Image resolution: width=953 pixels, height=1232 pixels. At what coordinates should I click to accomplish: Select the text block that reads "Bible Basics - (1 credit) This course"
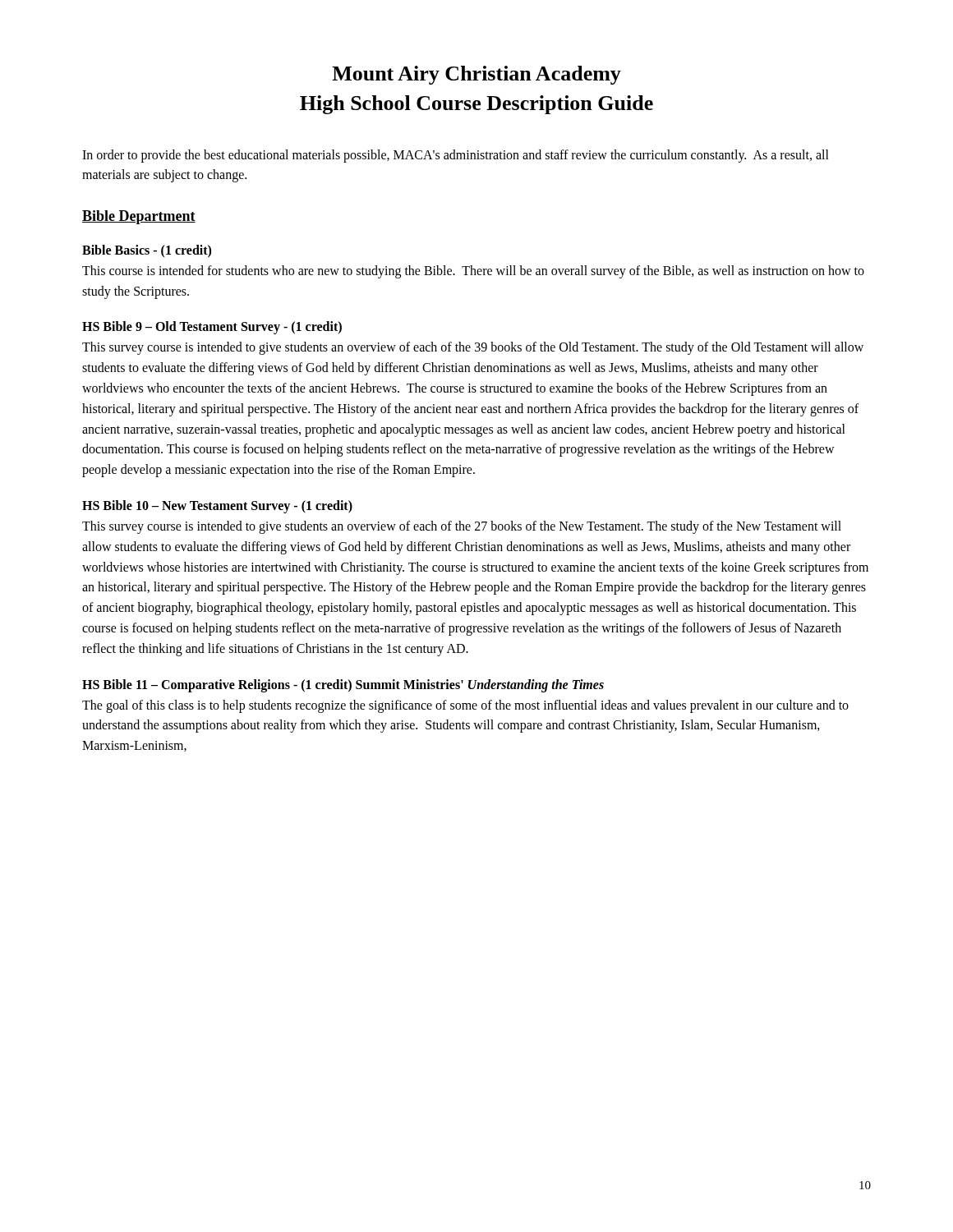[476, 272]
